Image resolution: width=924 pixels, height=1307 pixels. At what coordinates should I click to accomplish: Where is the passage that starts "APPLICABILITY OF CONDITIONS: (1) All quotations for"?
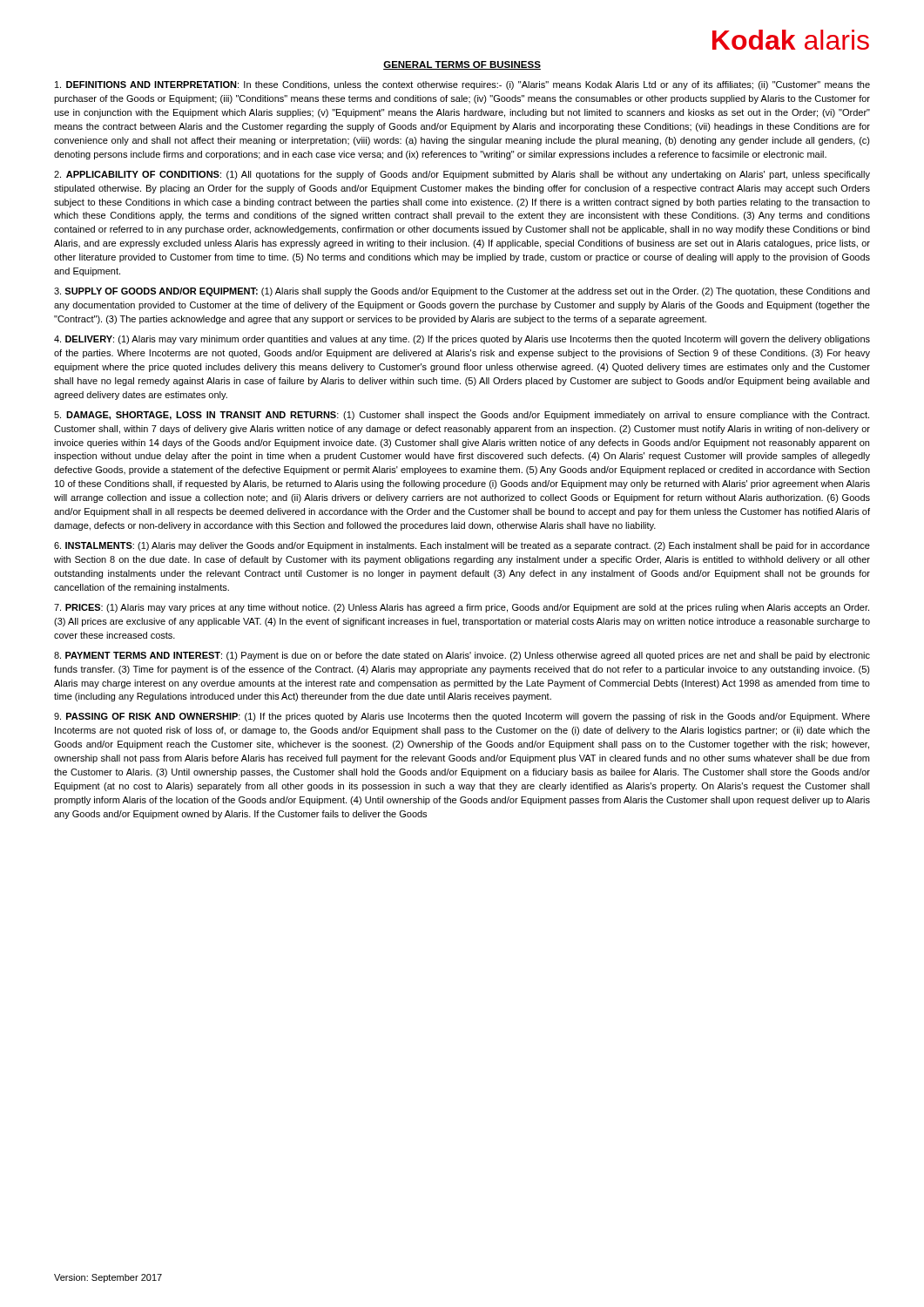point(462,223)
